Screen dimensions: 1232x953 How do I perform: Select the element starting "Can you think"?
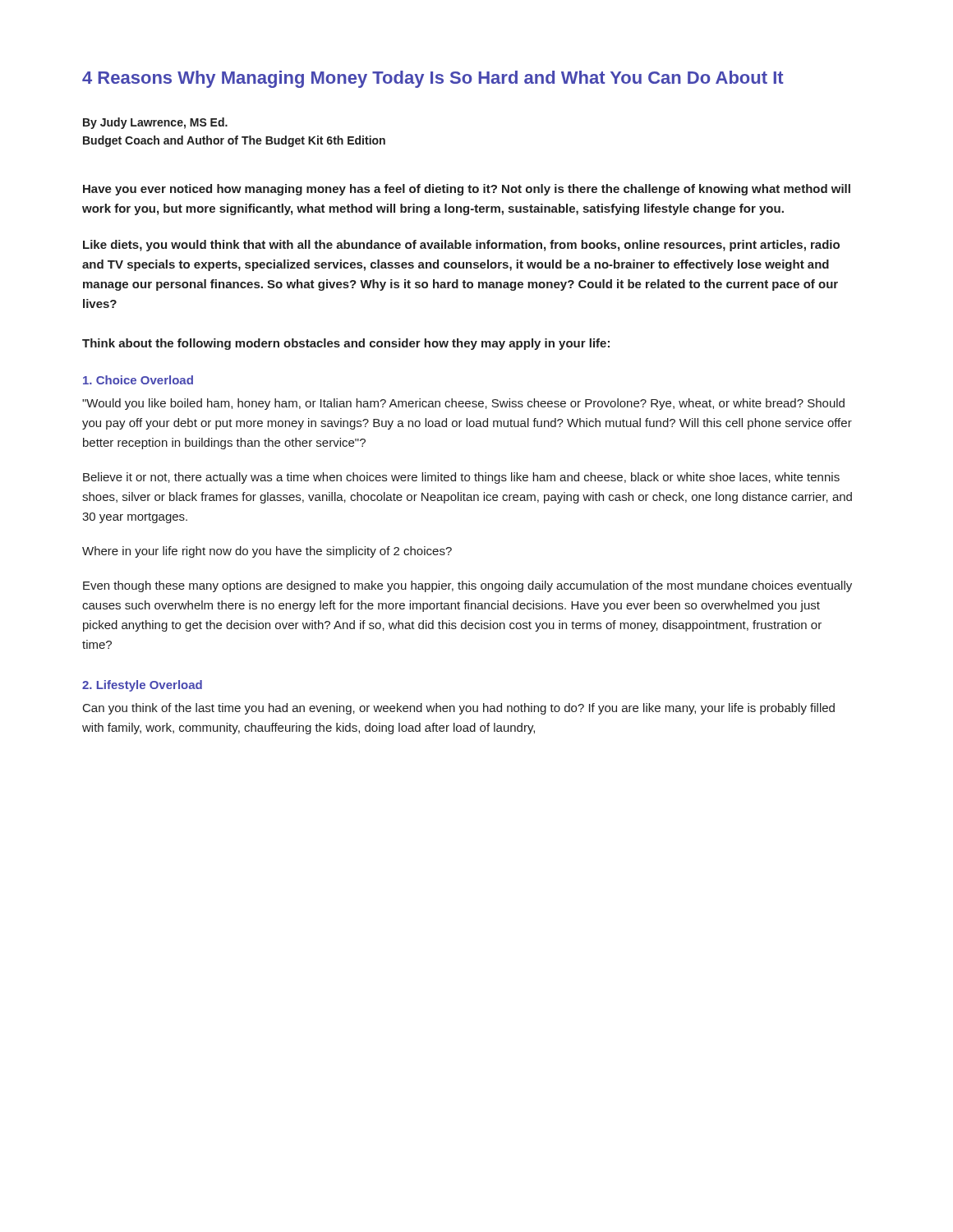pyautogui.click(x=459, y=718)
